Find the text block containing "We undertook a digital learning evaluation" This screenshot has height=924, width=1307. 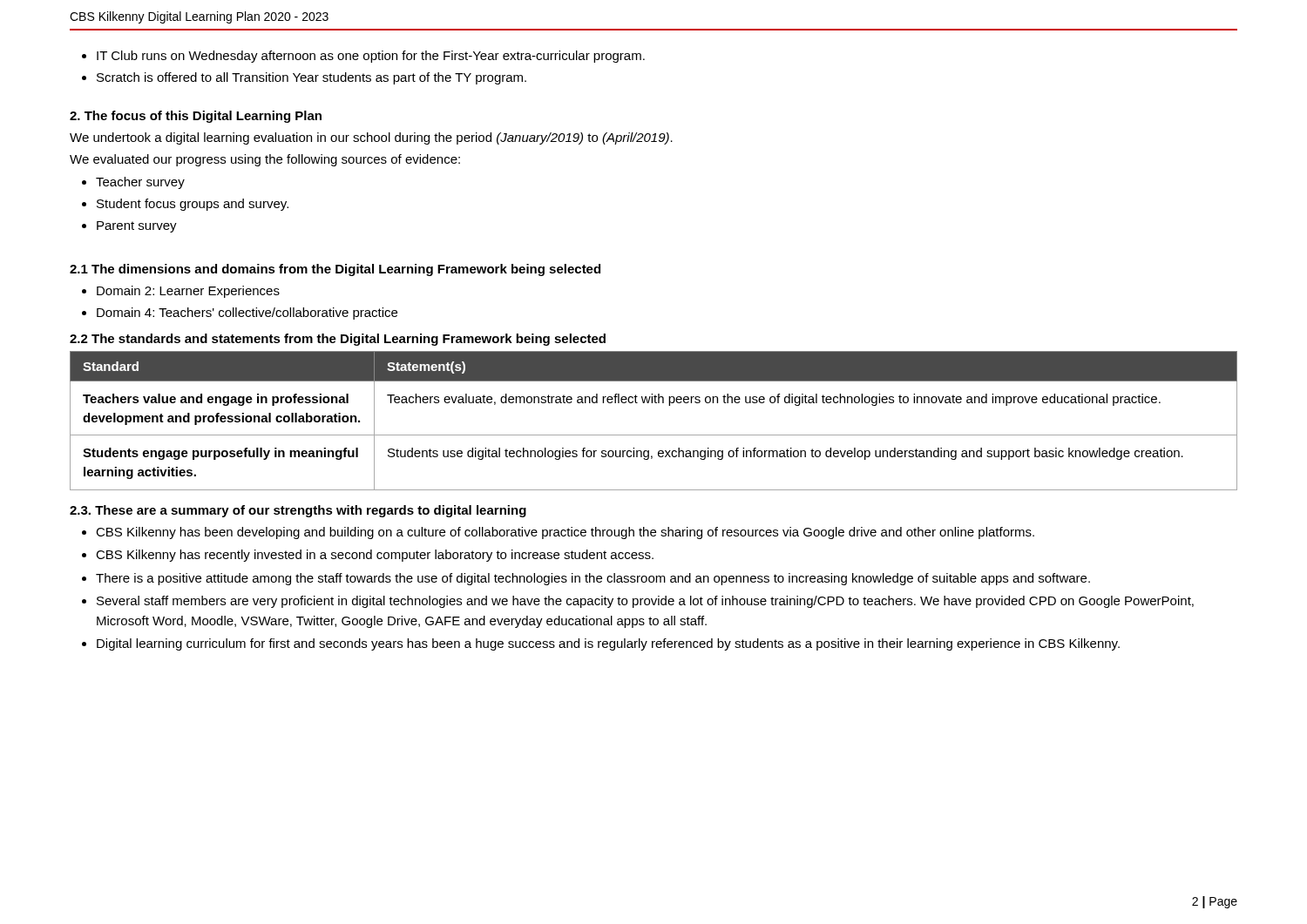(371, 137)
